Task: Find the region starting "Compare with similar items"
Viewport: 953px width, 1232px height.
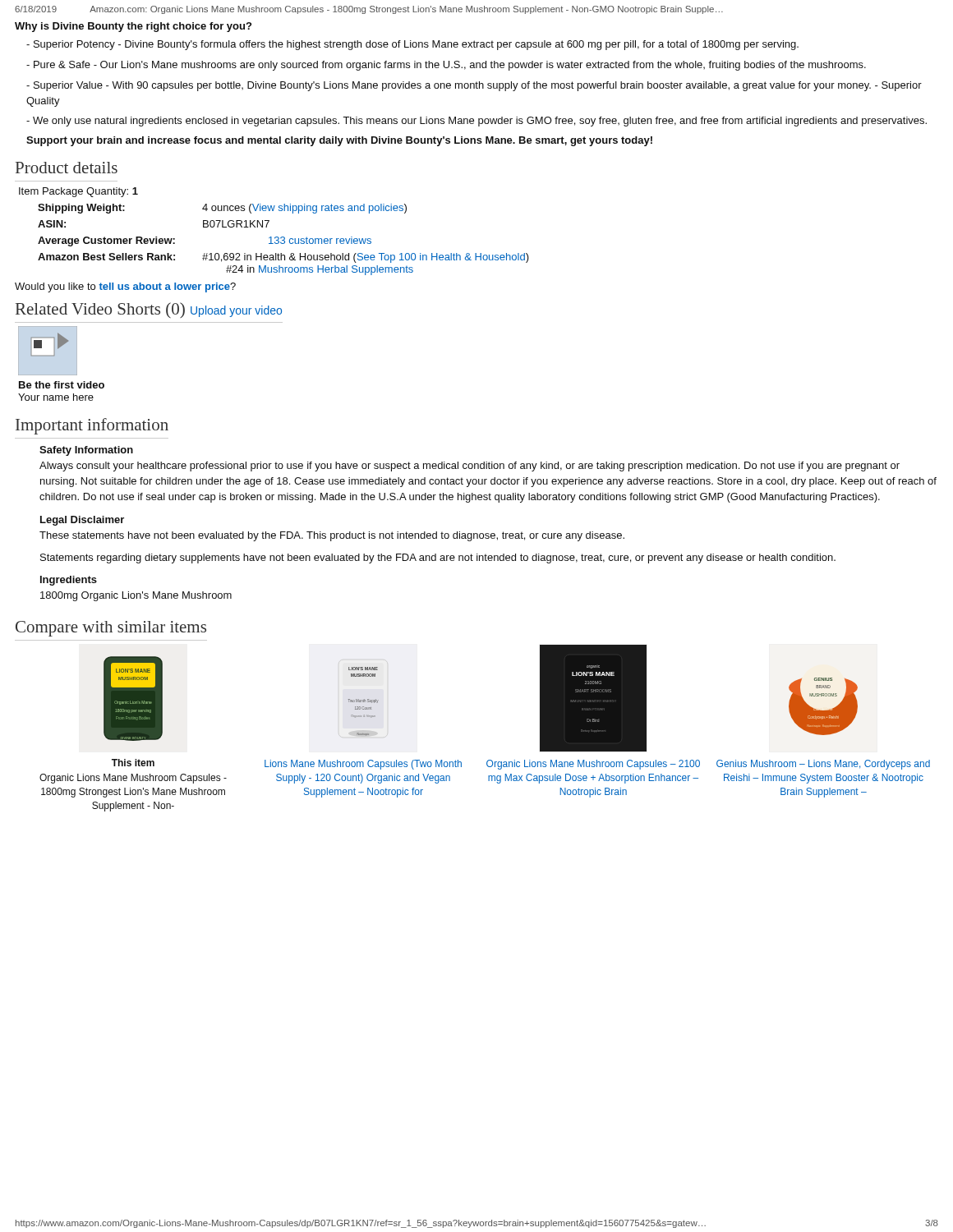Action: point(111,627)
